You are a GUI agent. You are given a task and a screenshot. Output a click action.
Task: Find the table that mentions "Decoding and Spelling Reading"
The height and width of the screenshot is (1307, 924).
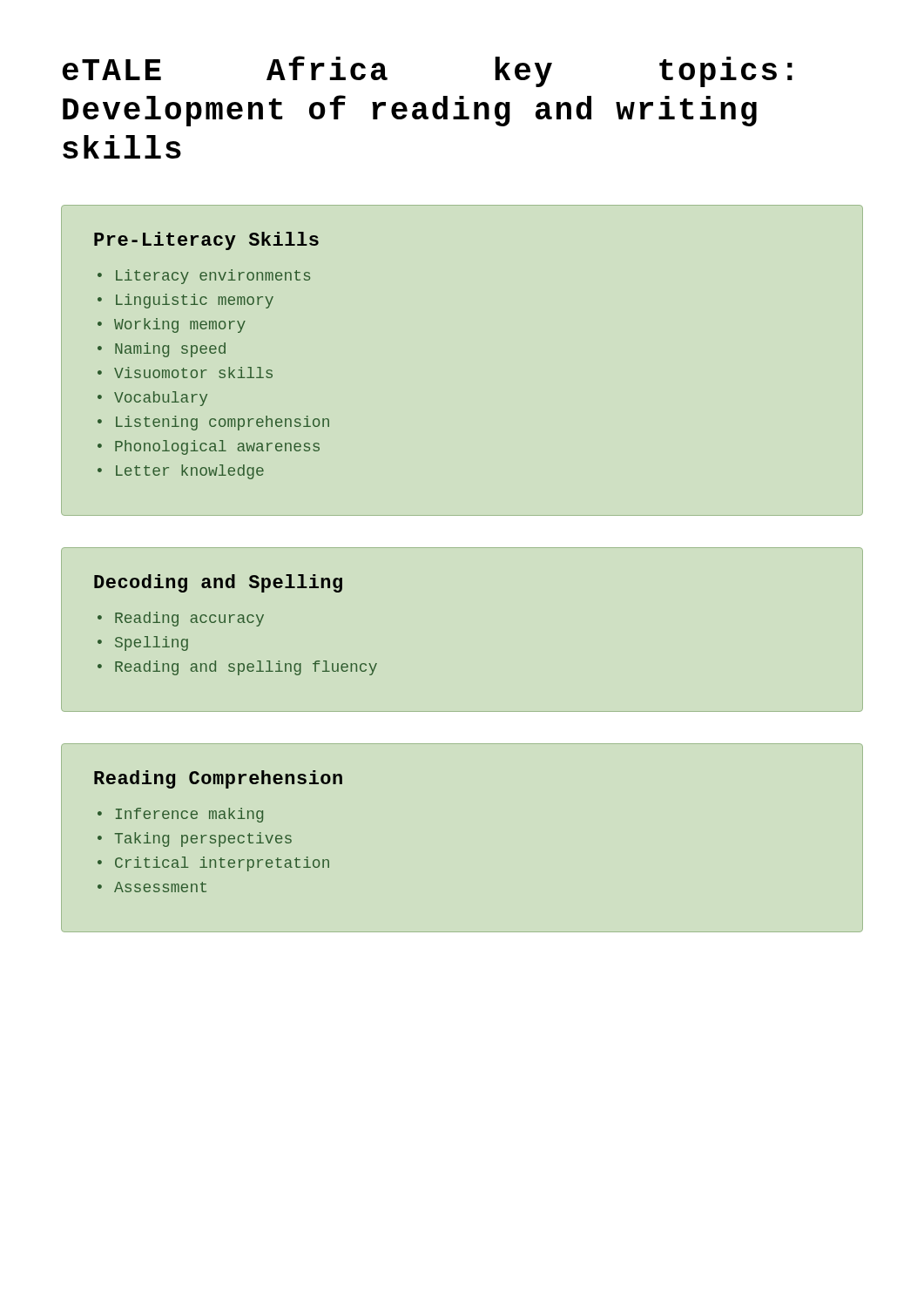tap(462, 630)
